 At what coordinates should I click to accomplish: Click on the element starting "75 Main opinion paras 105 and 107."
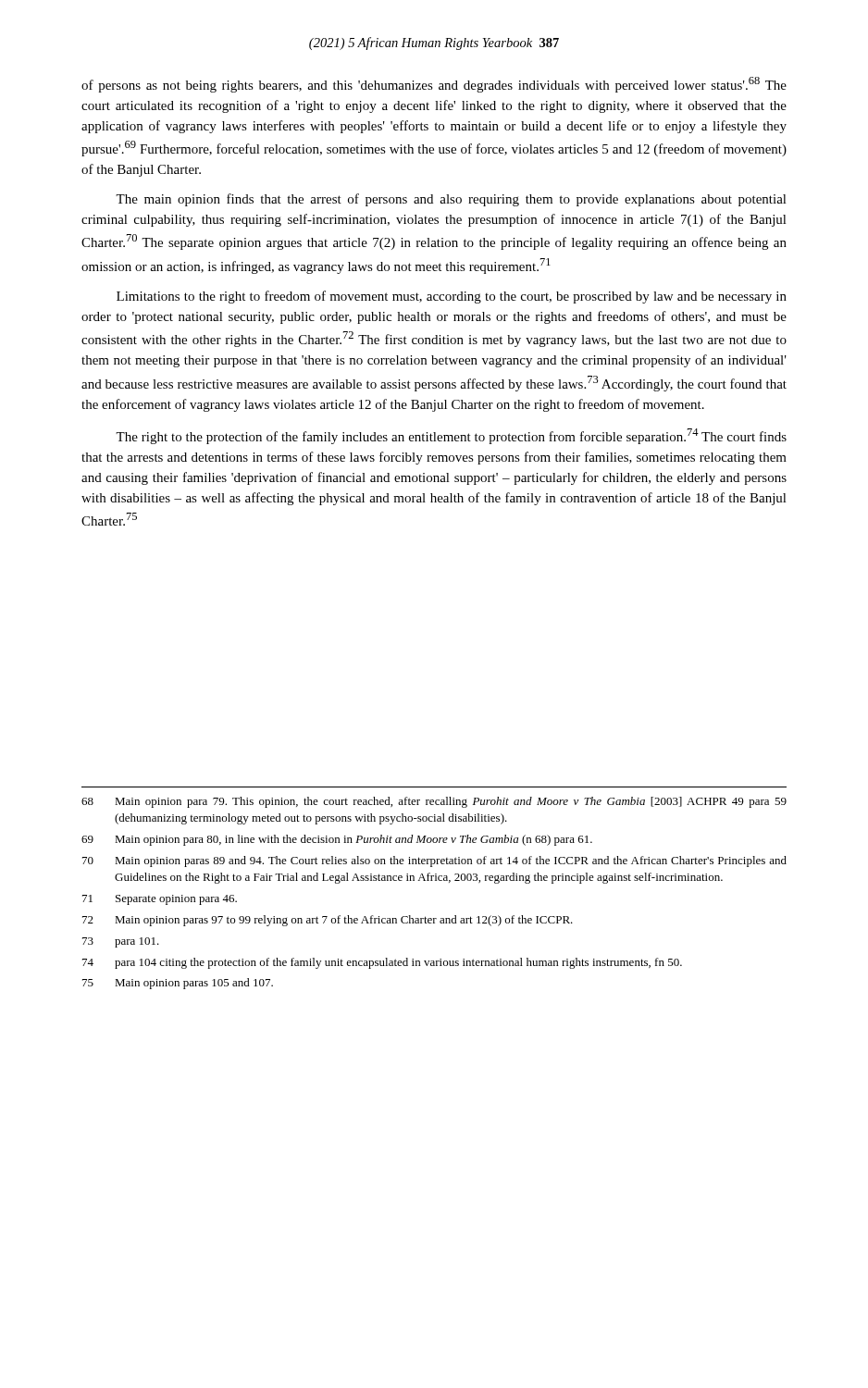tap(178, 984)
